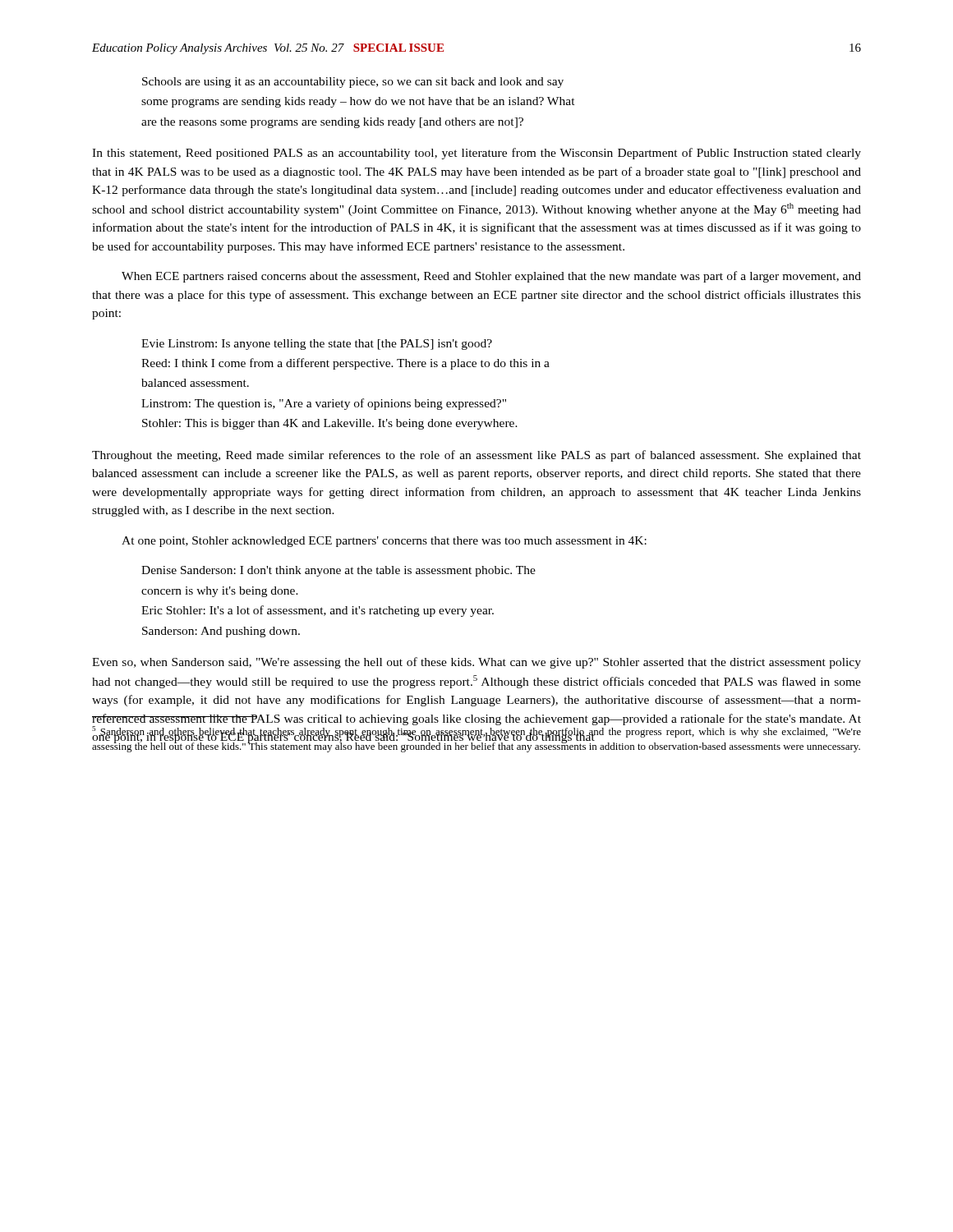Where is the passage that starts "When ECE partners raised"?

click(x=476, y=294)
